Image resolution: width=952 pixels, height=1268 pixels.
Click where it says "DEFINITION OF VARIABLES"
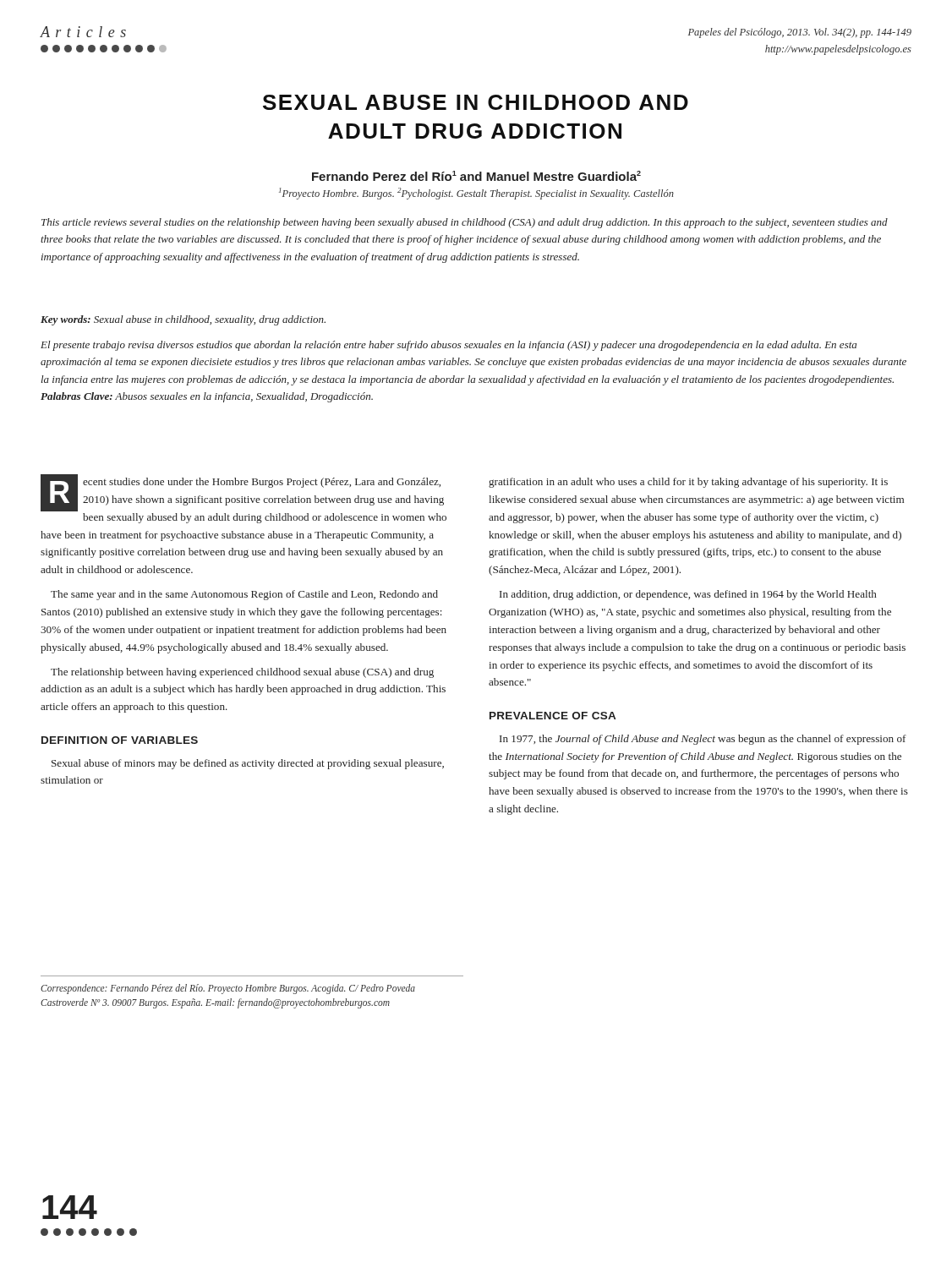[x=119, y=740]
